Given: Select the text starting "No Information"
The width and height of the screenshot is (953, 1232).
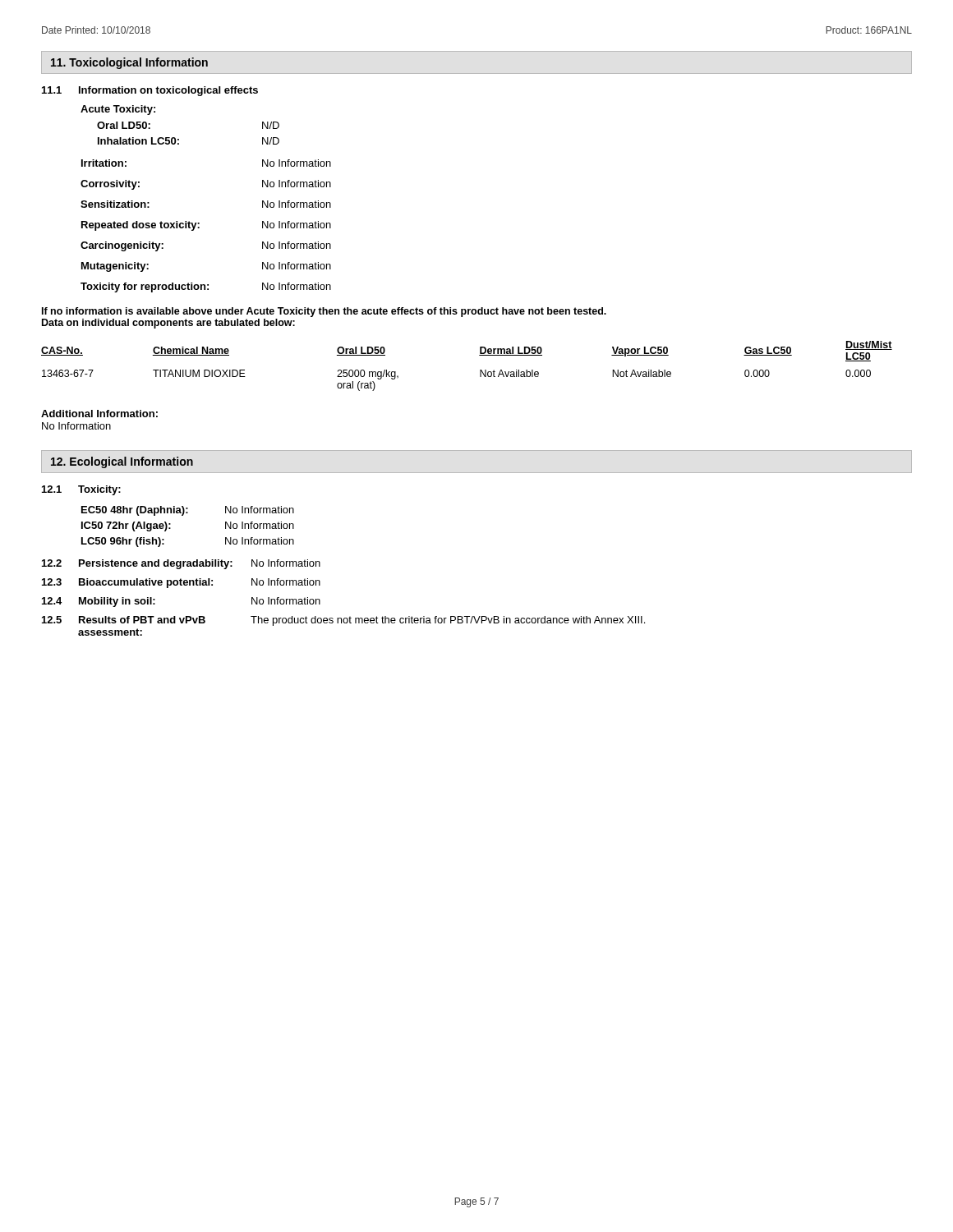Looking at the screenshot, I should (x=76, y=426).
